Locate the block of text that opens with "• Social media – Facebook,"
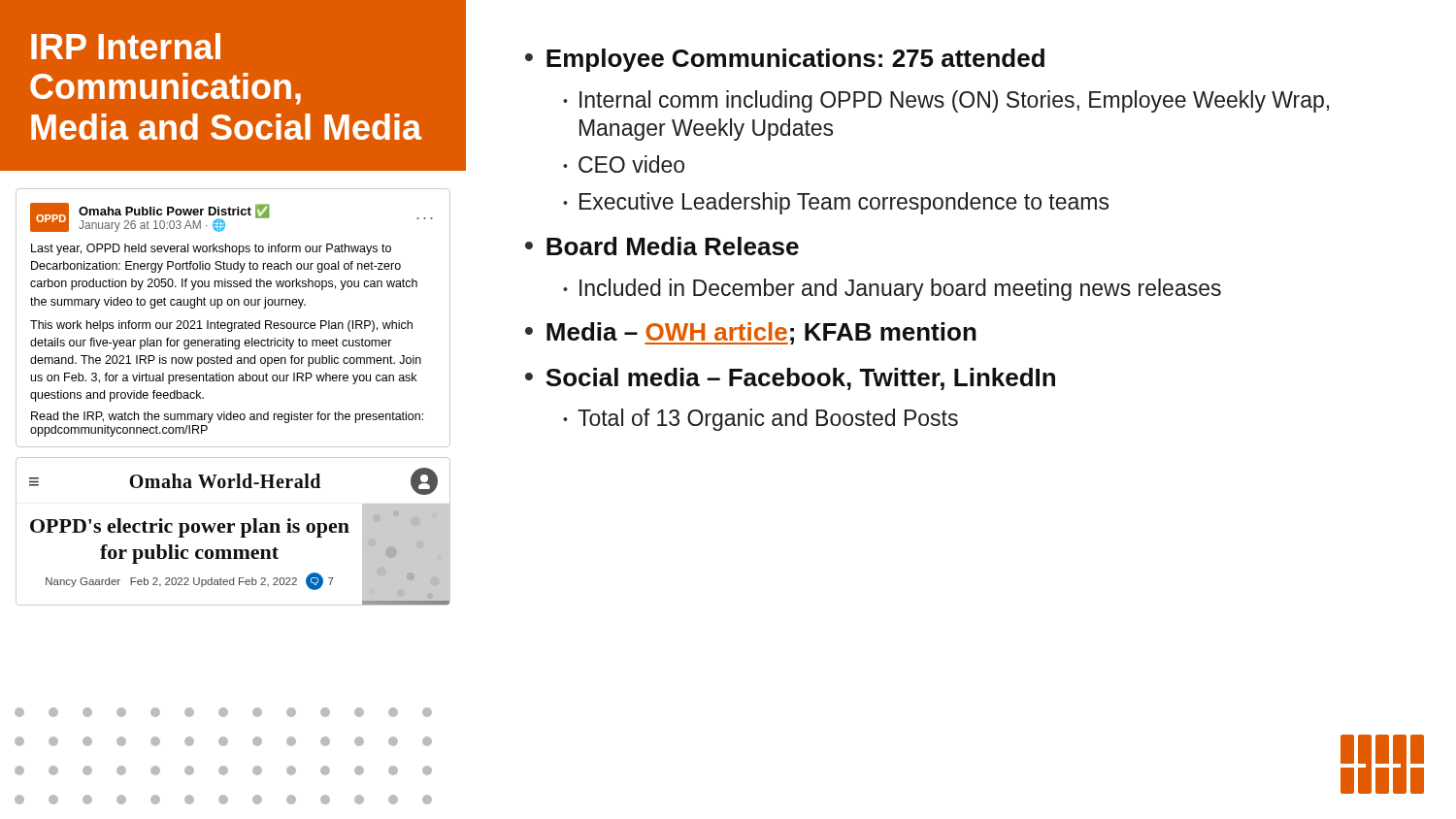 coord(790,378)
